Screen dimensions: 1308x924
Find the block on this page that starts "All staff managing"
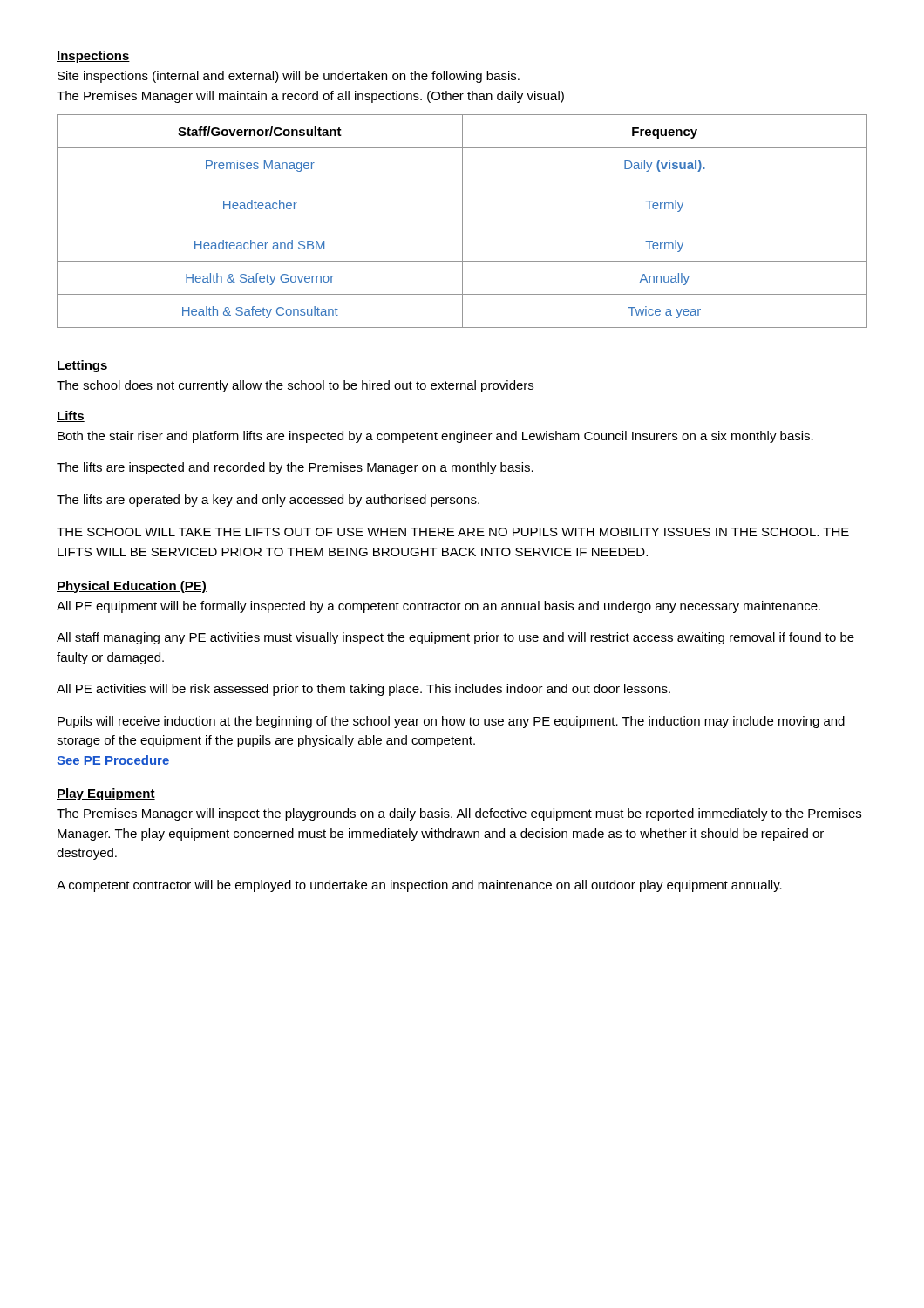[456, 647]
